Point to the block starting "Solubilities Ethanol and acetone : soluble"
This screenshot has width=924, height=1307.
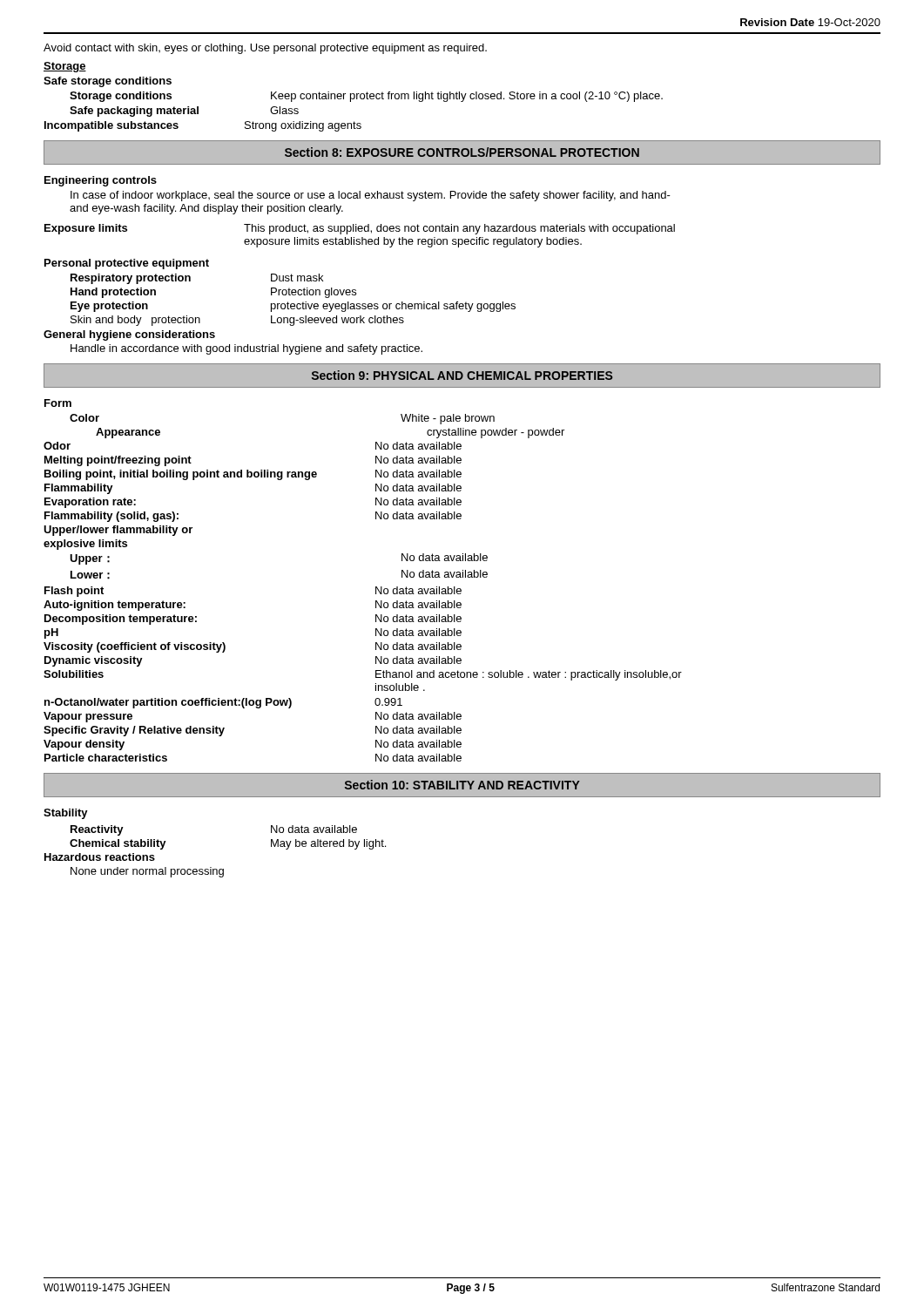pyautogui.click(x=462, y=681)
